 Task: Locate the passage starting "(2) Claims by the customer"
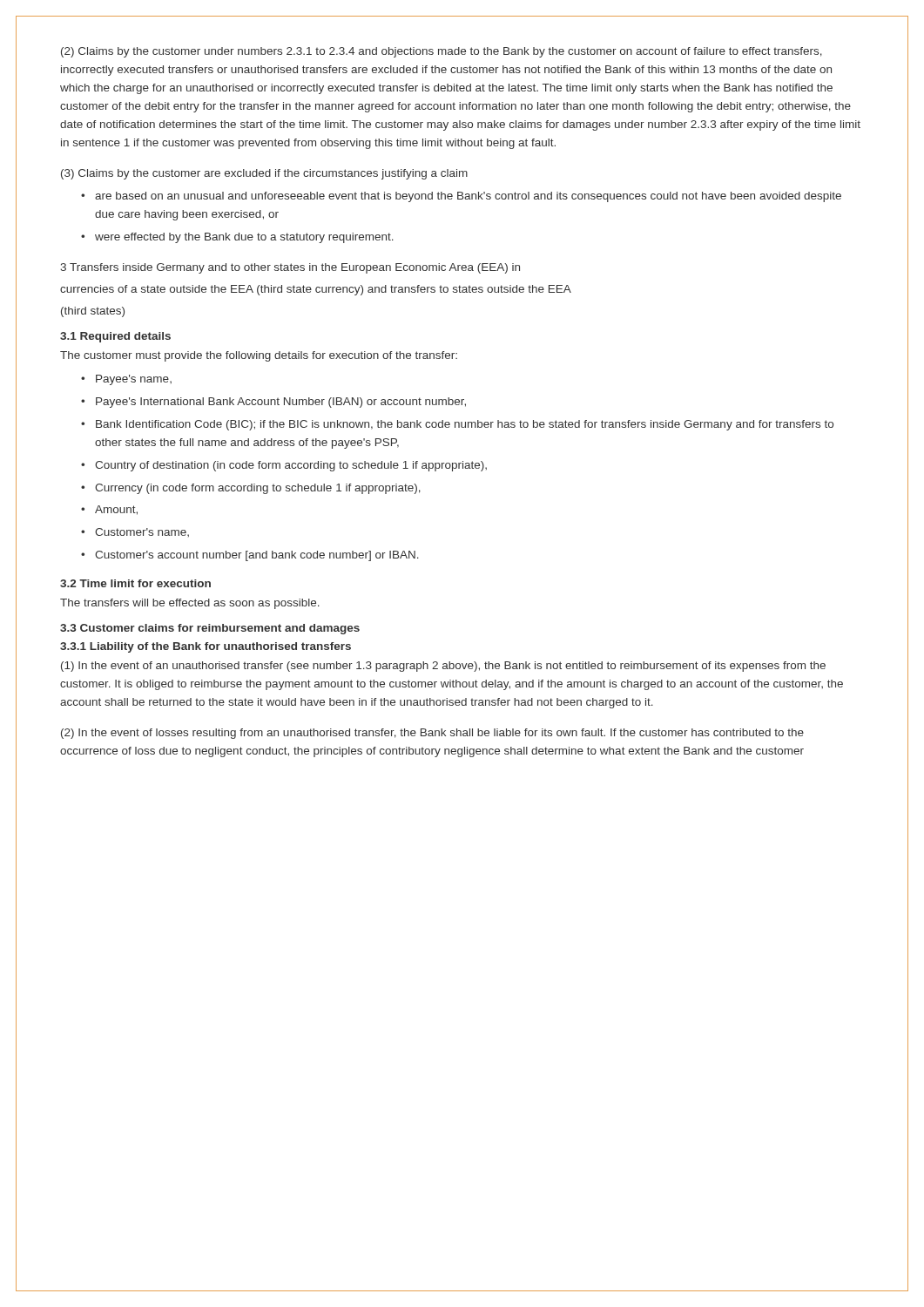click(460, 97)
